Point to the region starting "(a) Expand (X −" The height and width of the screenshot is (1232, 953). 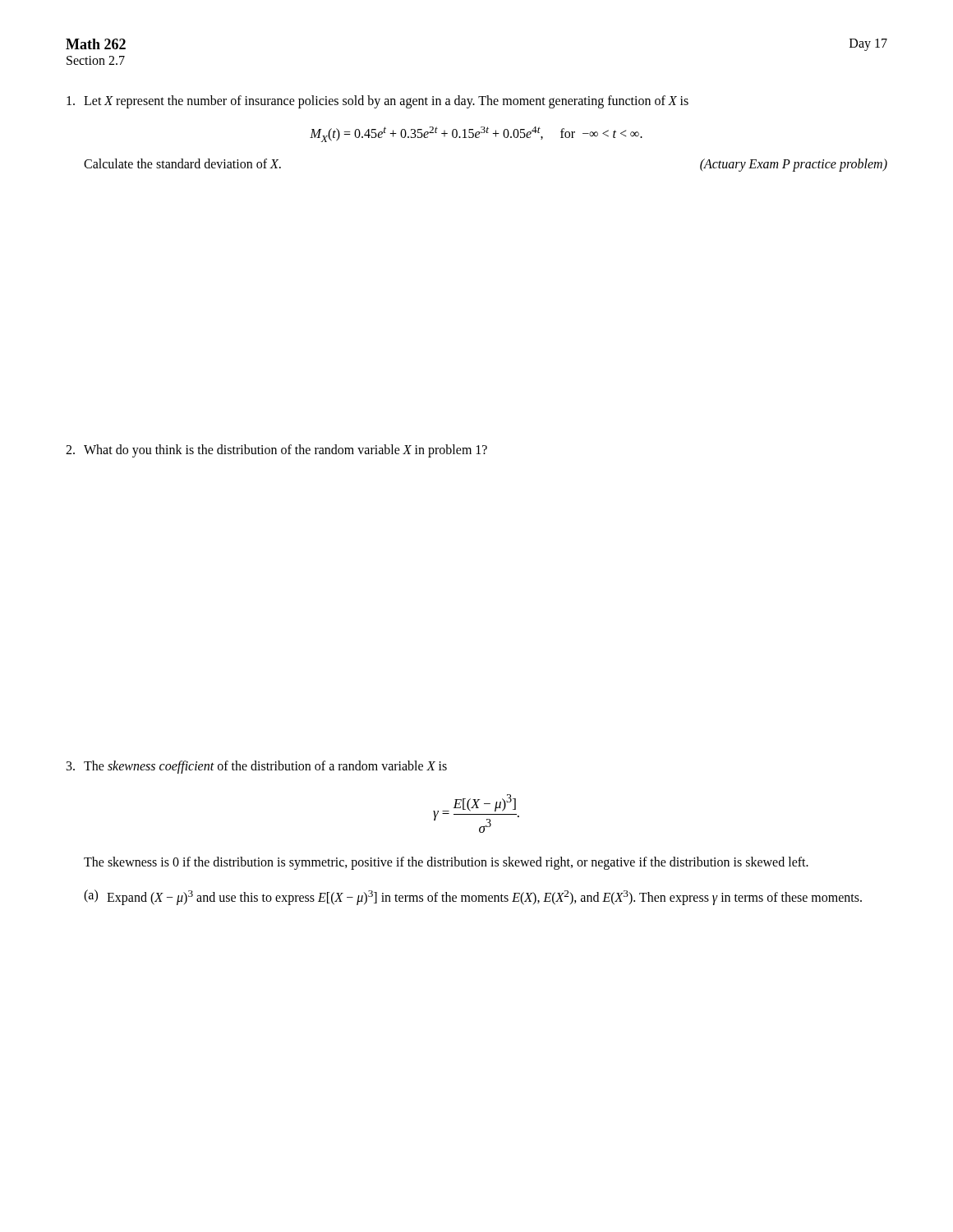pyautogui.click(x=473, y=897)
